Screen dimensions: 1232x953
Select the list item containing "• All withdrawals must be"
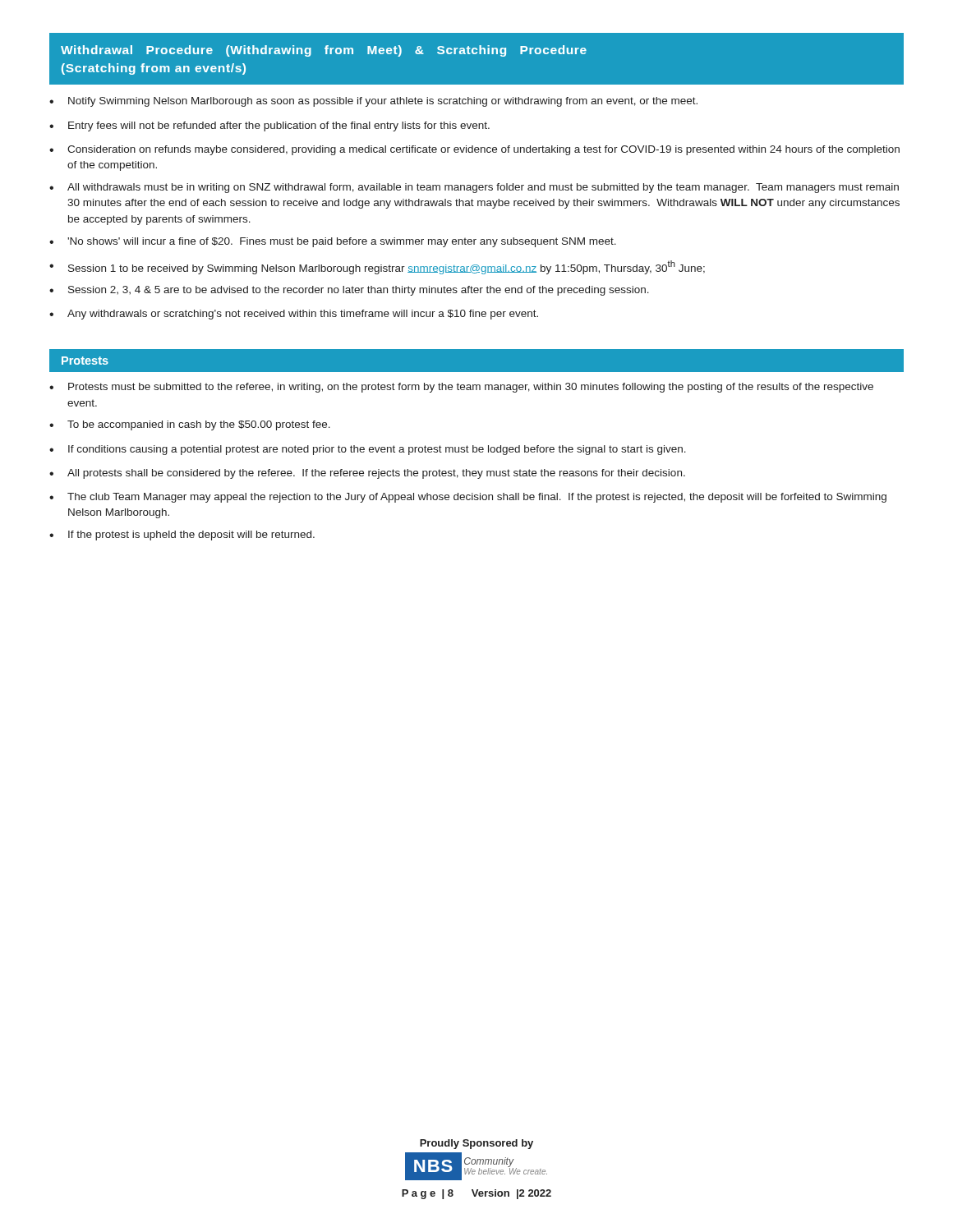[476, 203]
